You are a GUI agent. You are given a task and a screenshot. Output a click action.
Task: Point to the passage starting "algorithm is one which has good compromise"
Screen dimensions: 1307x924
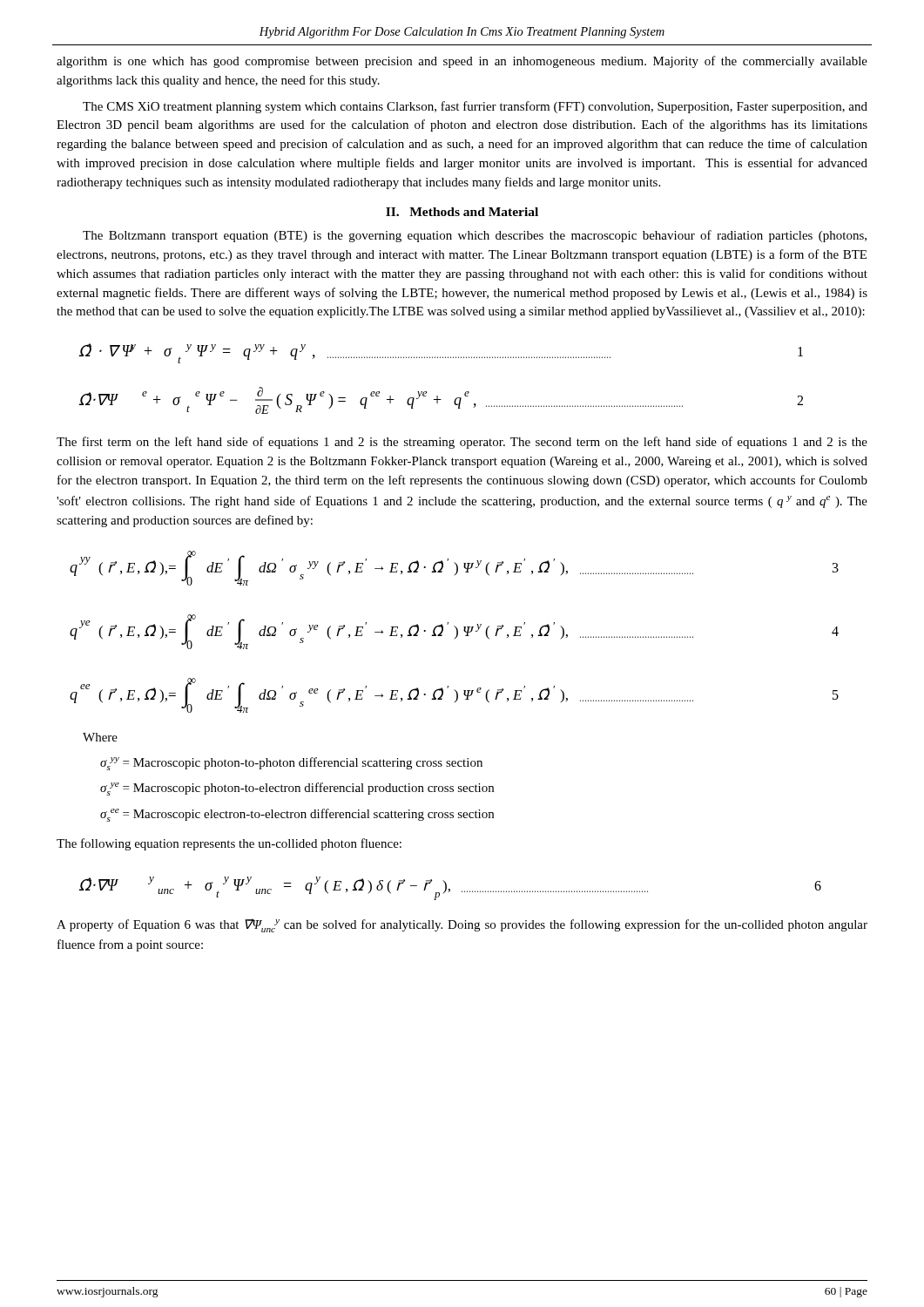(x=462, y=71)
